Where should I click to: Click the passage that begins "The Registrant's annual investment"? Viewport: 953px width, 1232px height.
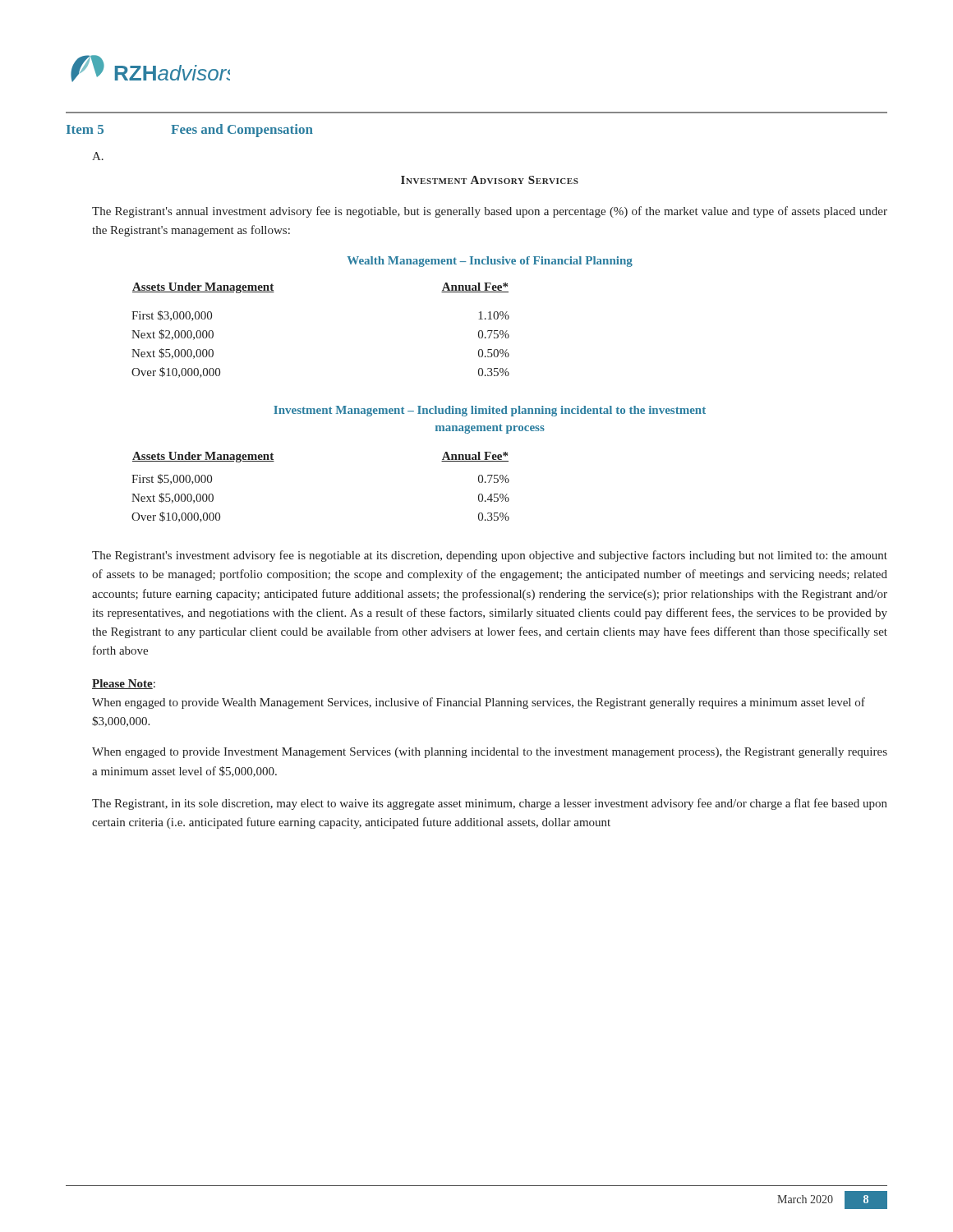point(490,221)
